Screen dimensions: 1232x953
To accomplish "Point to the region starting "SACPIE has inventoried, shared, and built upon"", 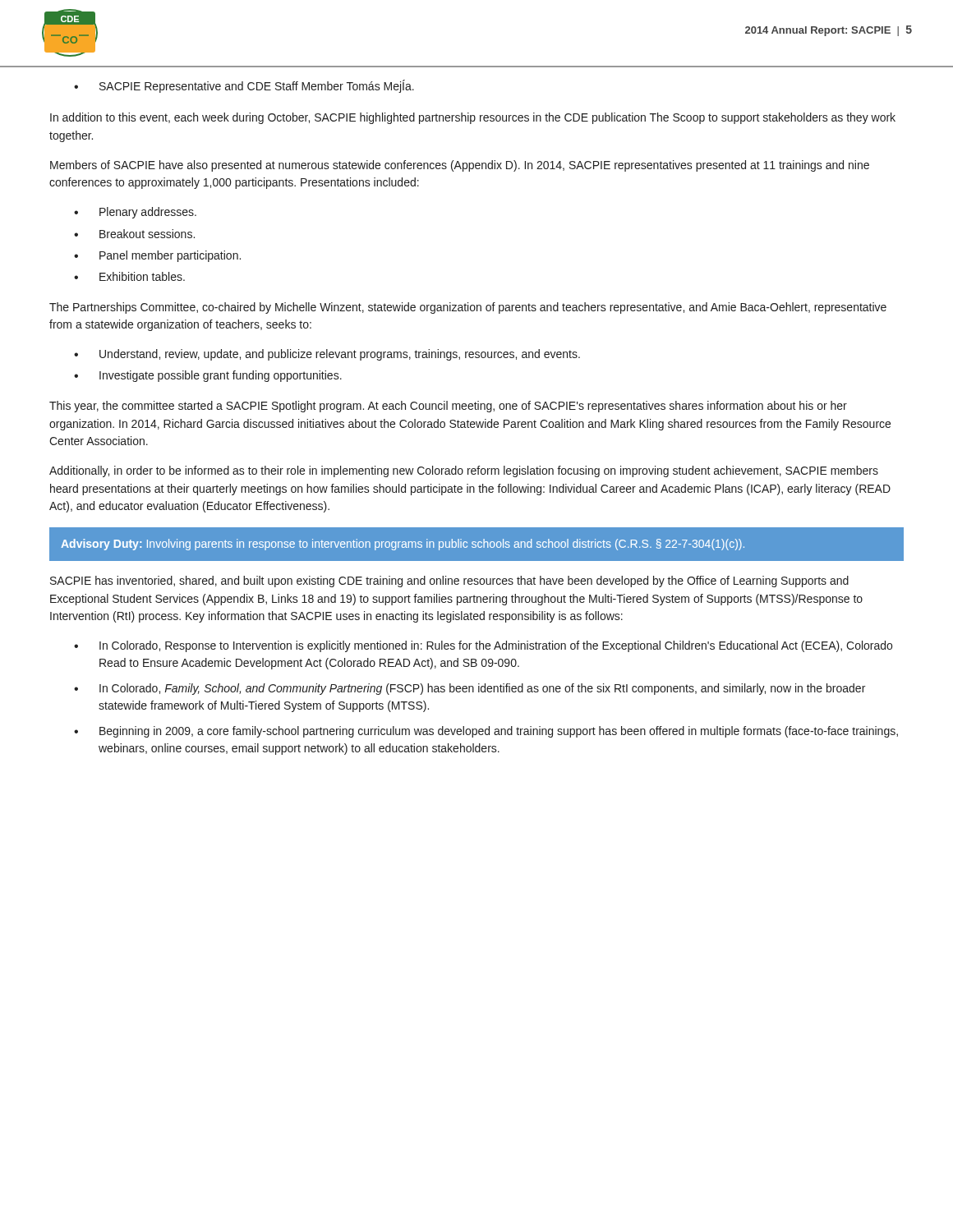I will [x=476, y=599].
